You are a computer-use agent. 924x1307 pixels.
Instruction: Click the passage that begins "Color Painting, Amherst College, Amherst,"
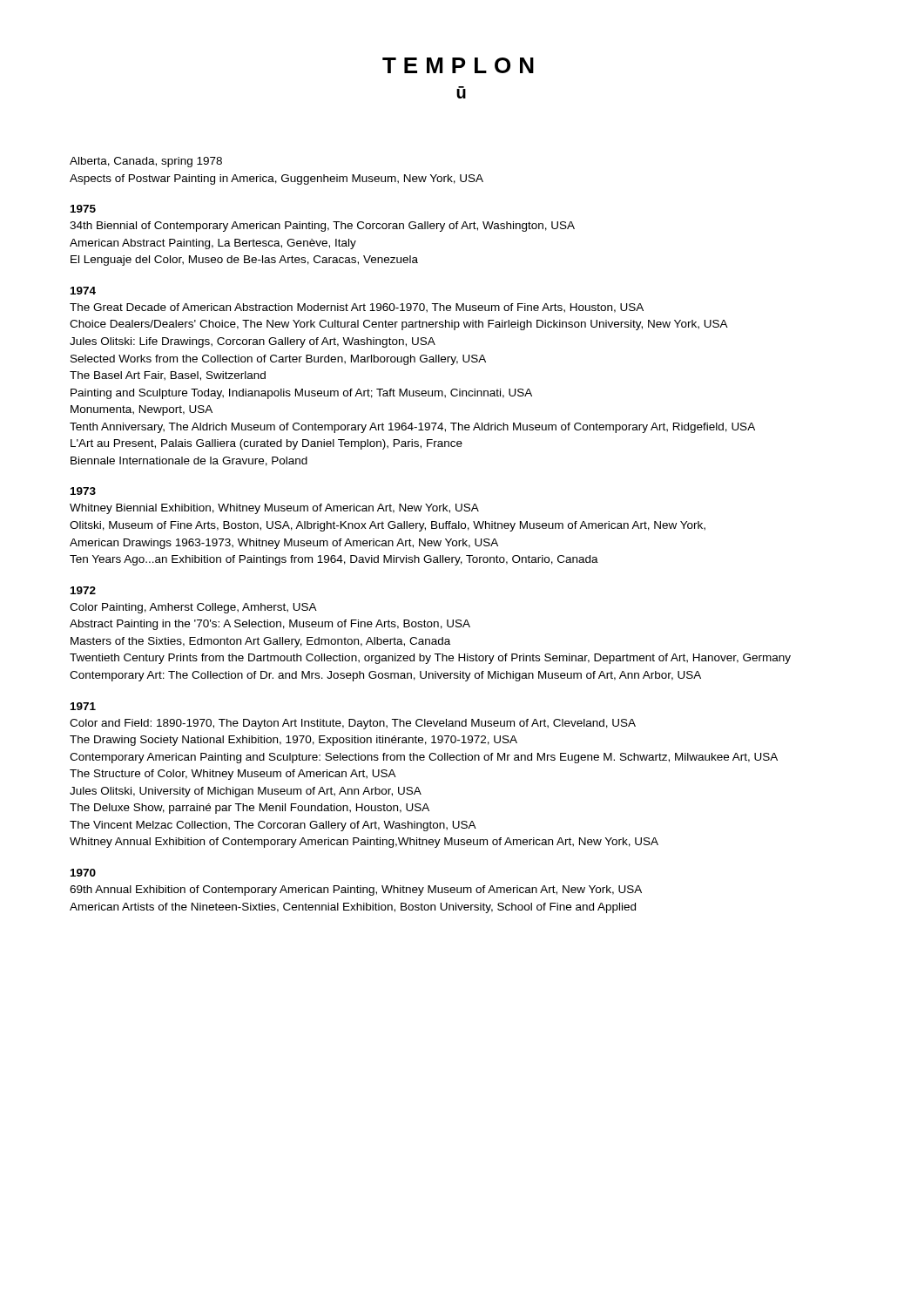[x=430, y=641]
